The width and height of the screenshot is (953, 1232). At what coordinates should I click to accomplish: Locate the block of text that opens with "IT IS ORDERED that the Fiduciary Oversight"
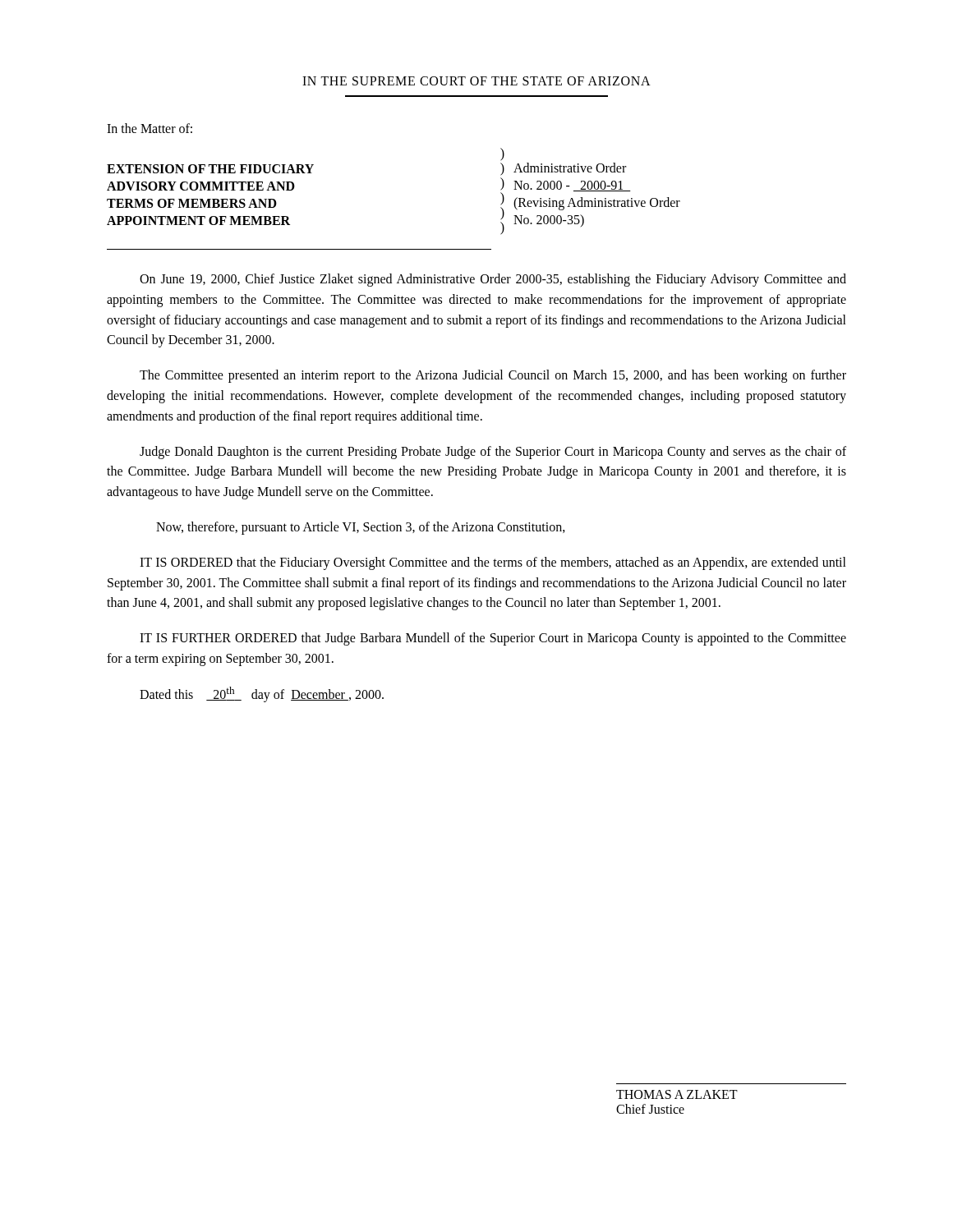coord(476,582)
